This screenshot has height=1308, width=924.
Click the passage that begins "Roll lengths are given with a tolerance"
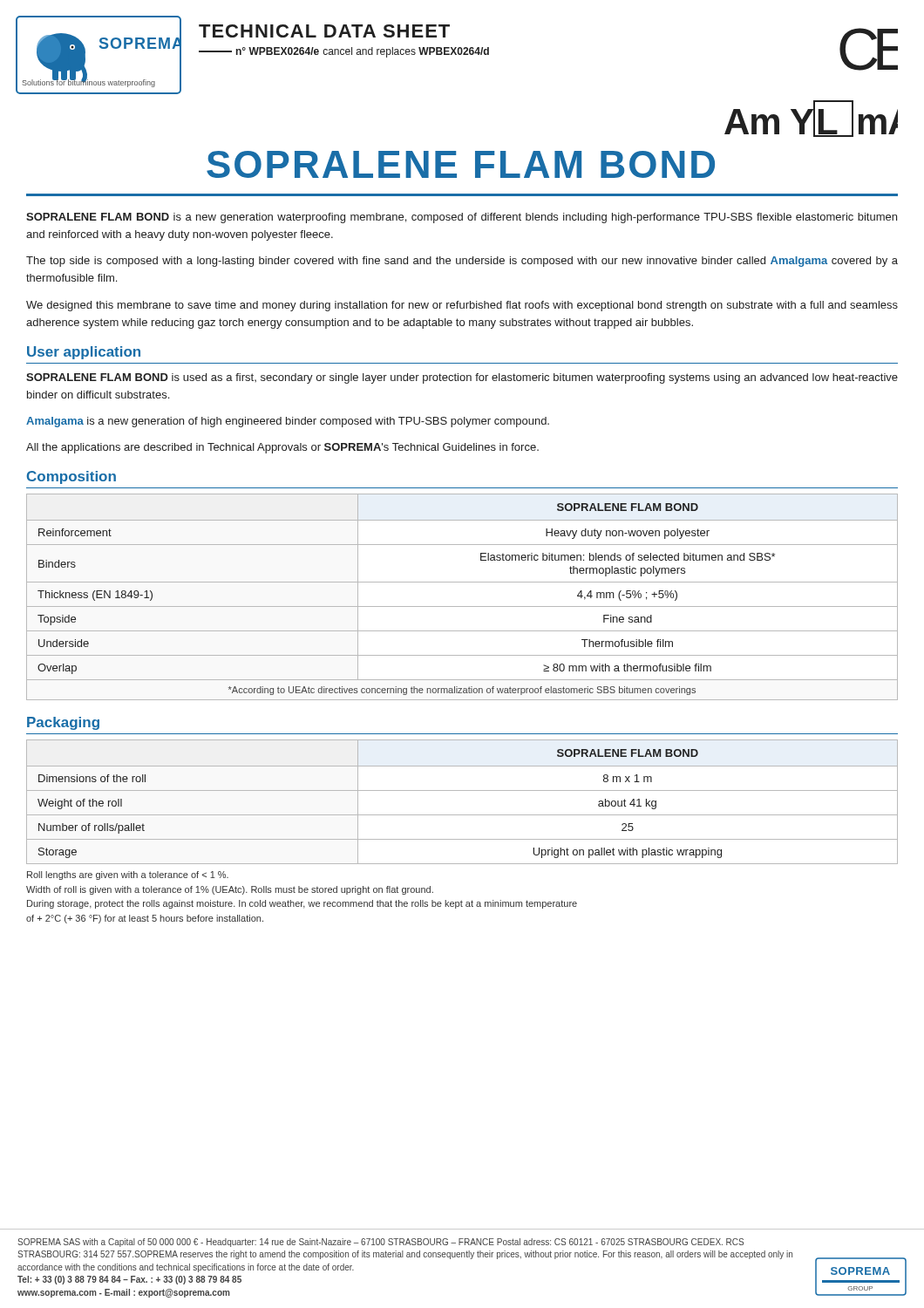coord(302,897)
